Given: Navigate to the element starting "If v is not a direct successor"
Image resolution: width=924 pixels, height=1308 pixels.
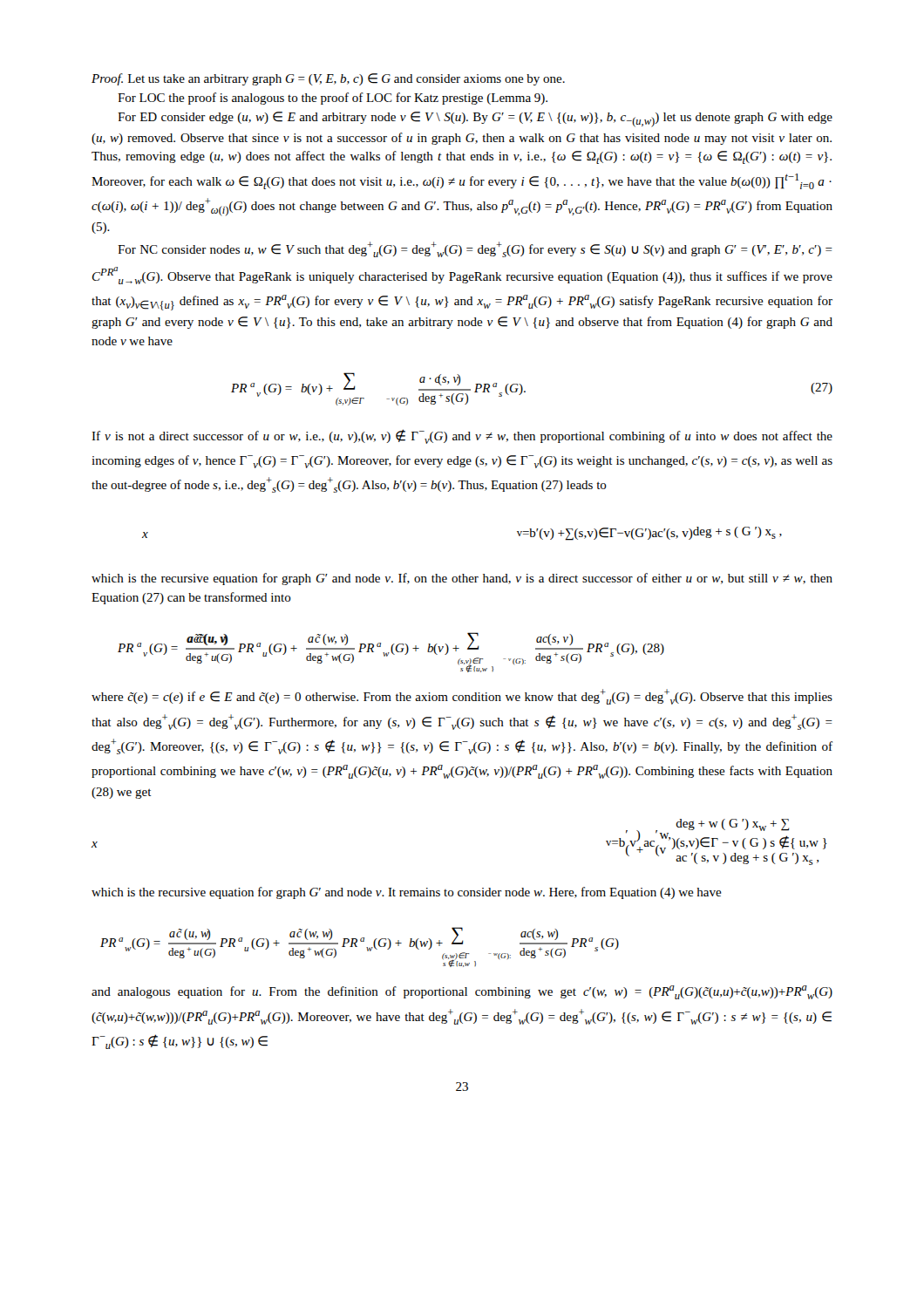Looking at the screenshot, I should coord(462,460).
